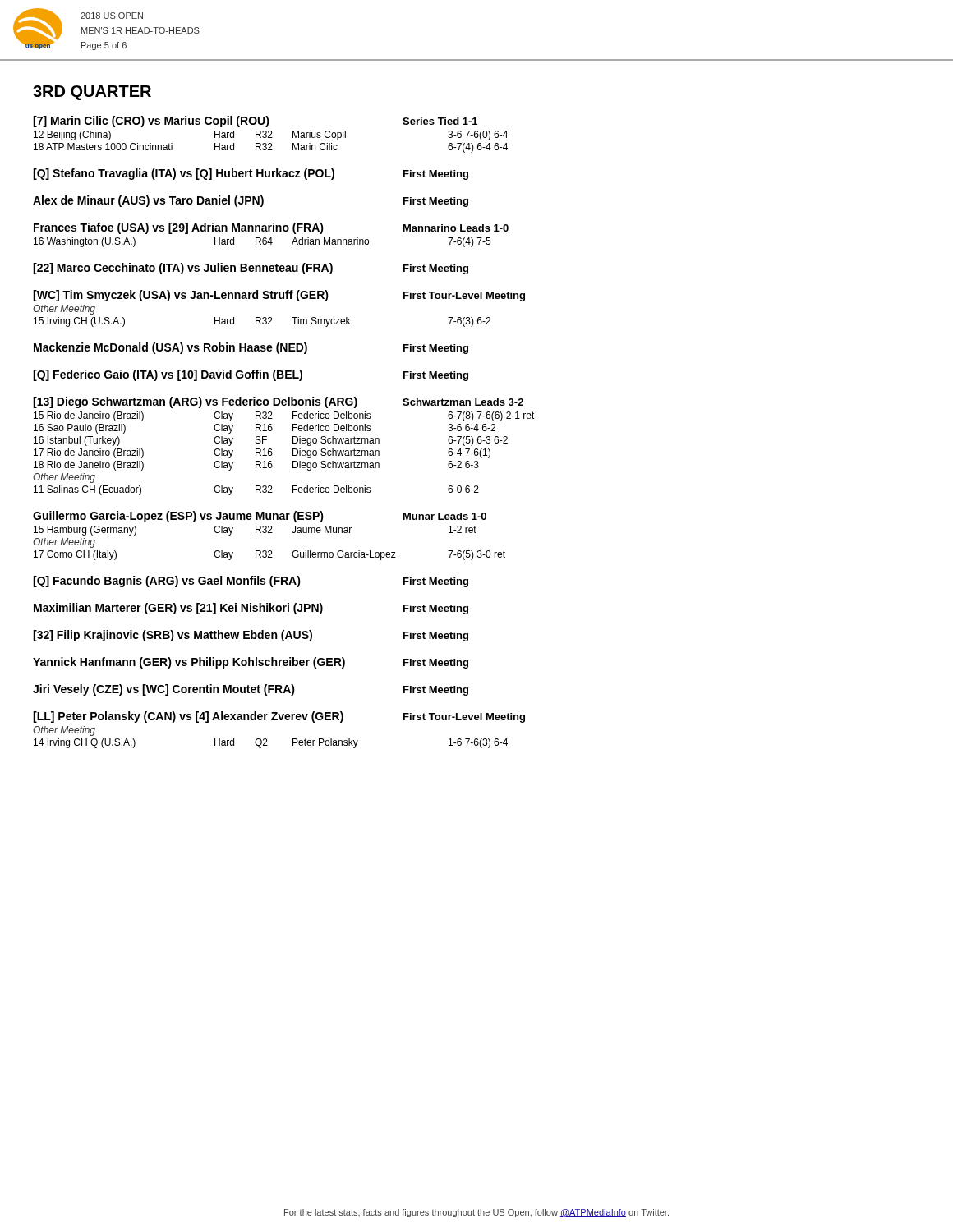Navigate to the block starting "Mackenzie McDonald (USA) vs Robin Haase (NED)"

pyautogui.click(x=476, y=348)
